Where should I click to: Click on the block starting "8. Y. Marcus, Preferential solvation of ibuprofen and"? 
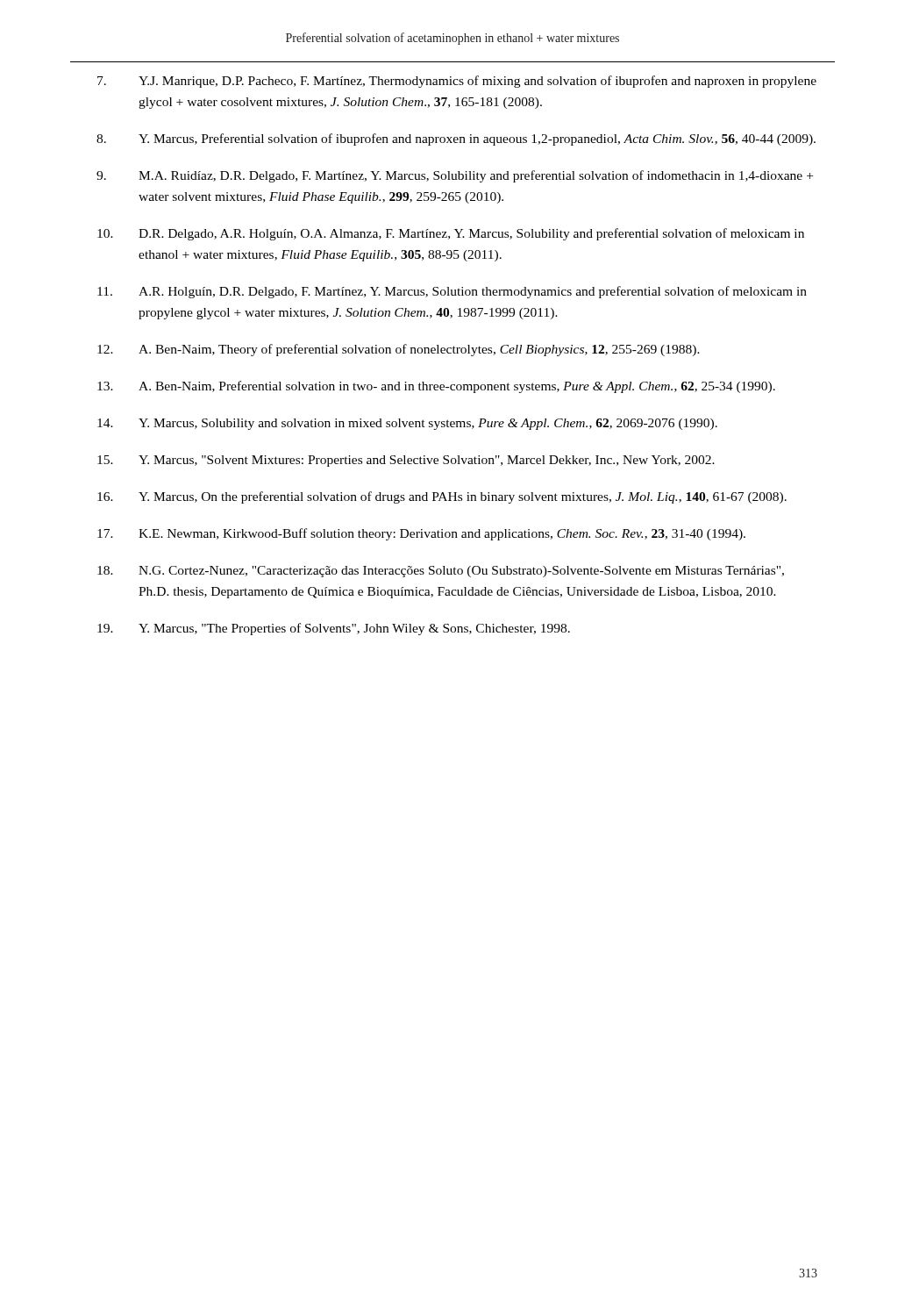coord(457,139)
